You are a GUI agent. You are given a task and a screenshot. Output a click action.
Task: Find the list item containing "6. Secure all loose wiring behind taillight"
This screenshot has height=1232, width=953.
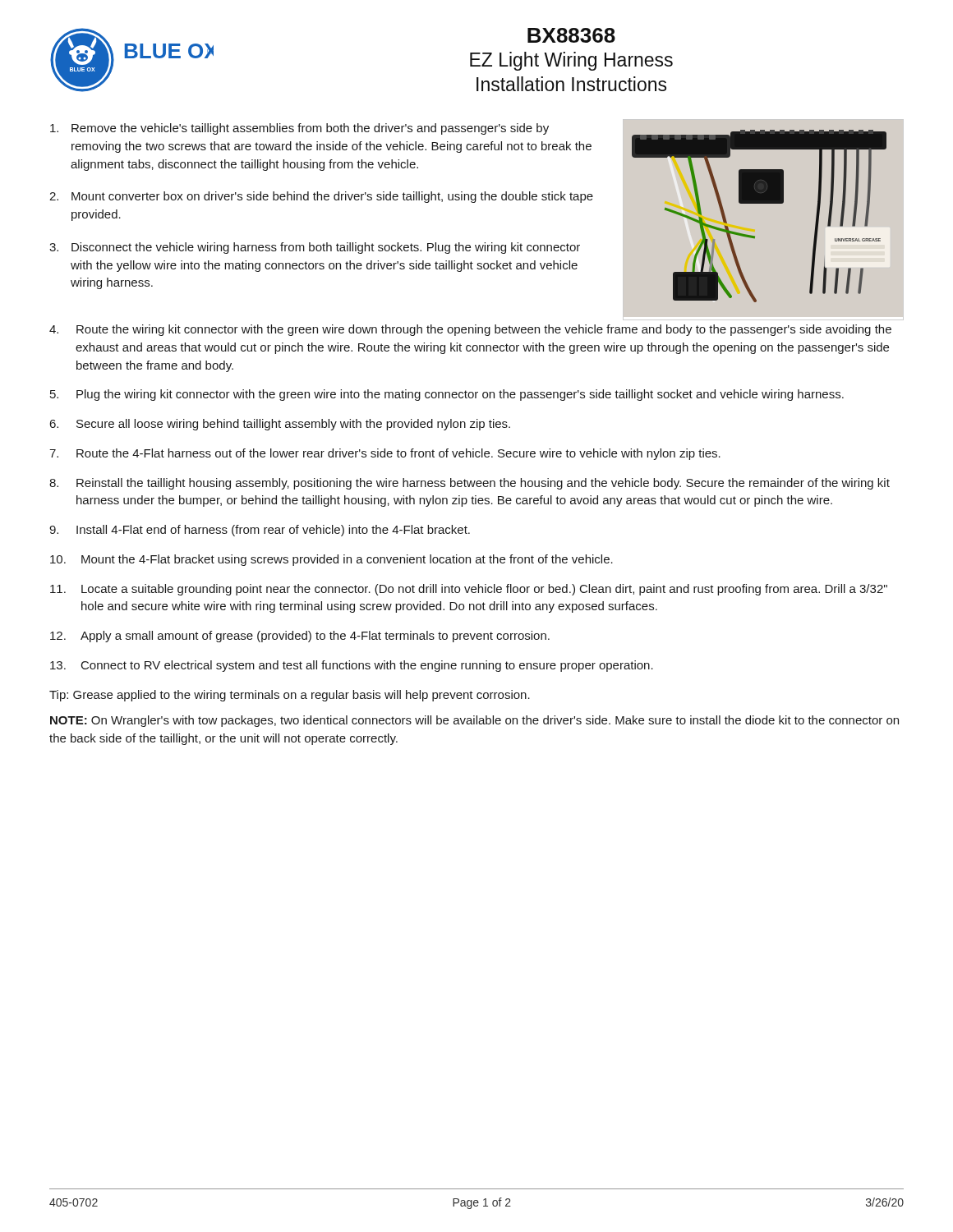coord(280,424)
